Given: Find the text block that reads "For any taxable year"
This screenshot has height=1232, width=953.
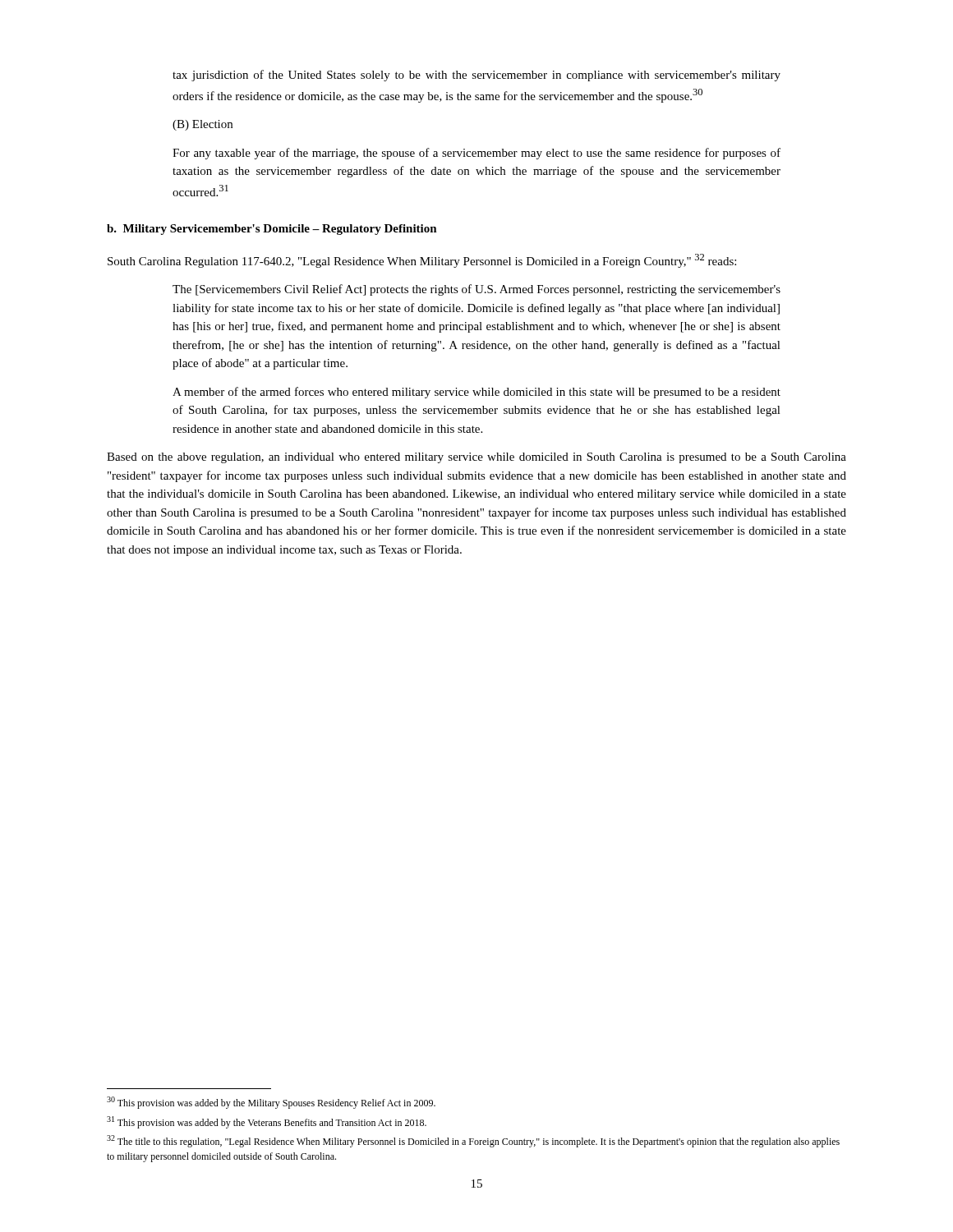Looking at the screenshot, I should (476, 172).
